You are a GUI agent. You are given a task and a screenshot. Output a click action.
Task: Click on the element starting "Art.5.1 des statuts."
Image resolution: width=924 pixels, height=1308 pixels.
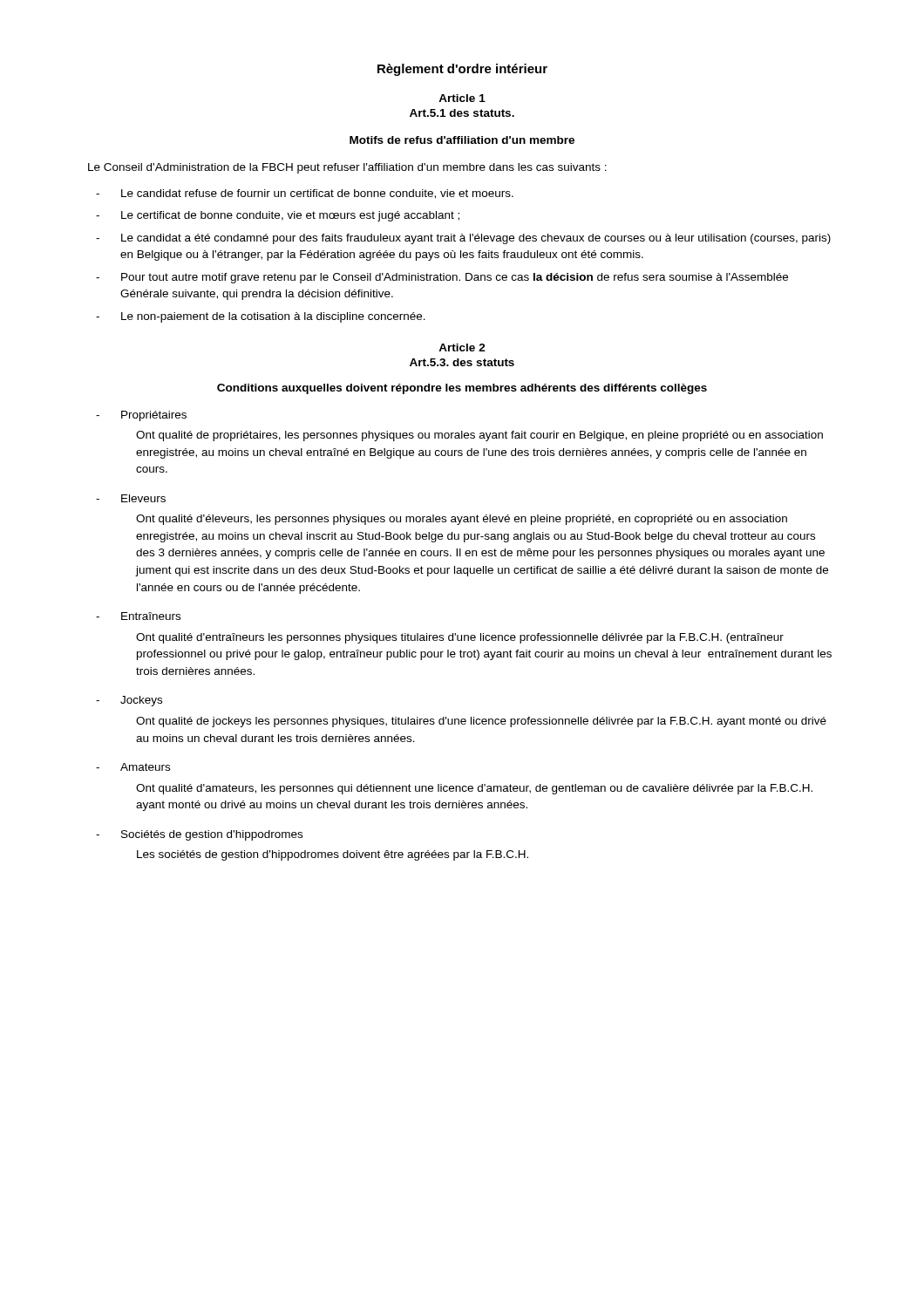point(462,113)
